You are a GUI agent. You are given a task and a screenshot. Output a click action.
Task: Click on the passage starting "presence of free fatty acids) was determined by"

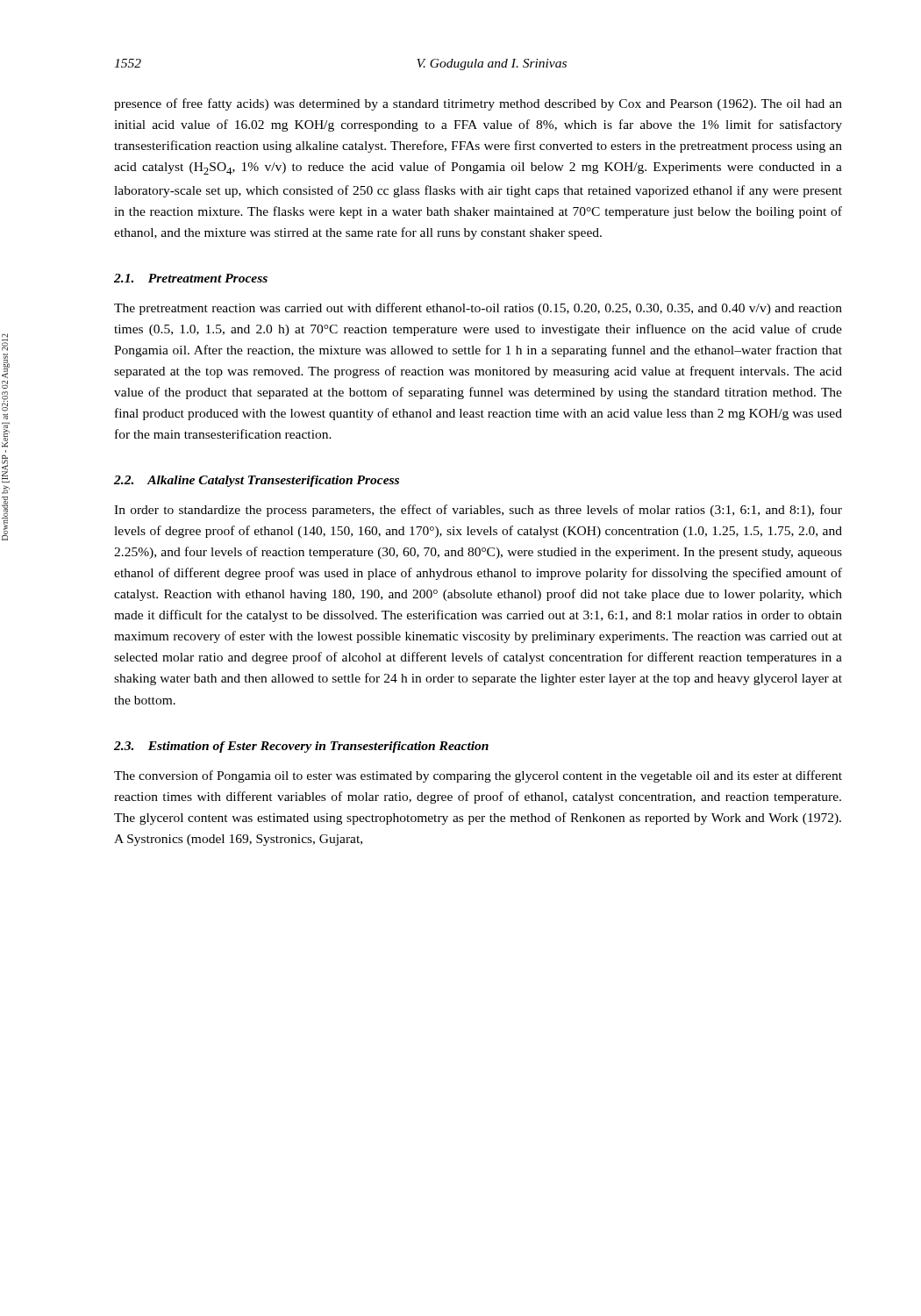(478, 168)
